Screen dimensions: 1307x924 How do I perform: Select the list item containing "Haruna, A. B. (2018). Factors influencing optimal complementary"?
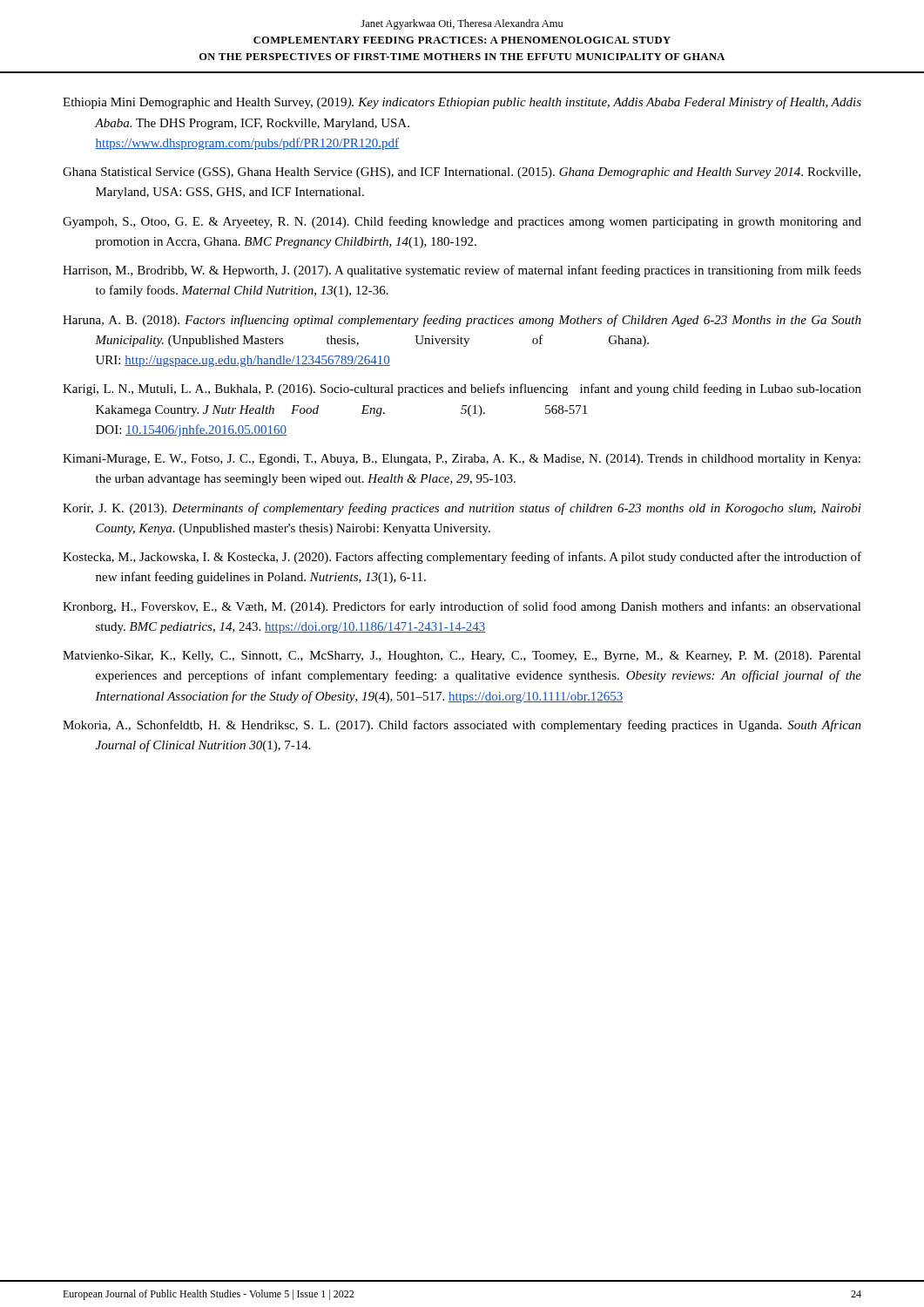click(x=462, y=340)
